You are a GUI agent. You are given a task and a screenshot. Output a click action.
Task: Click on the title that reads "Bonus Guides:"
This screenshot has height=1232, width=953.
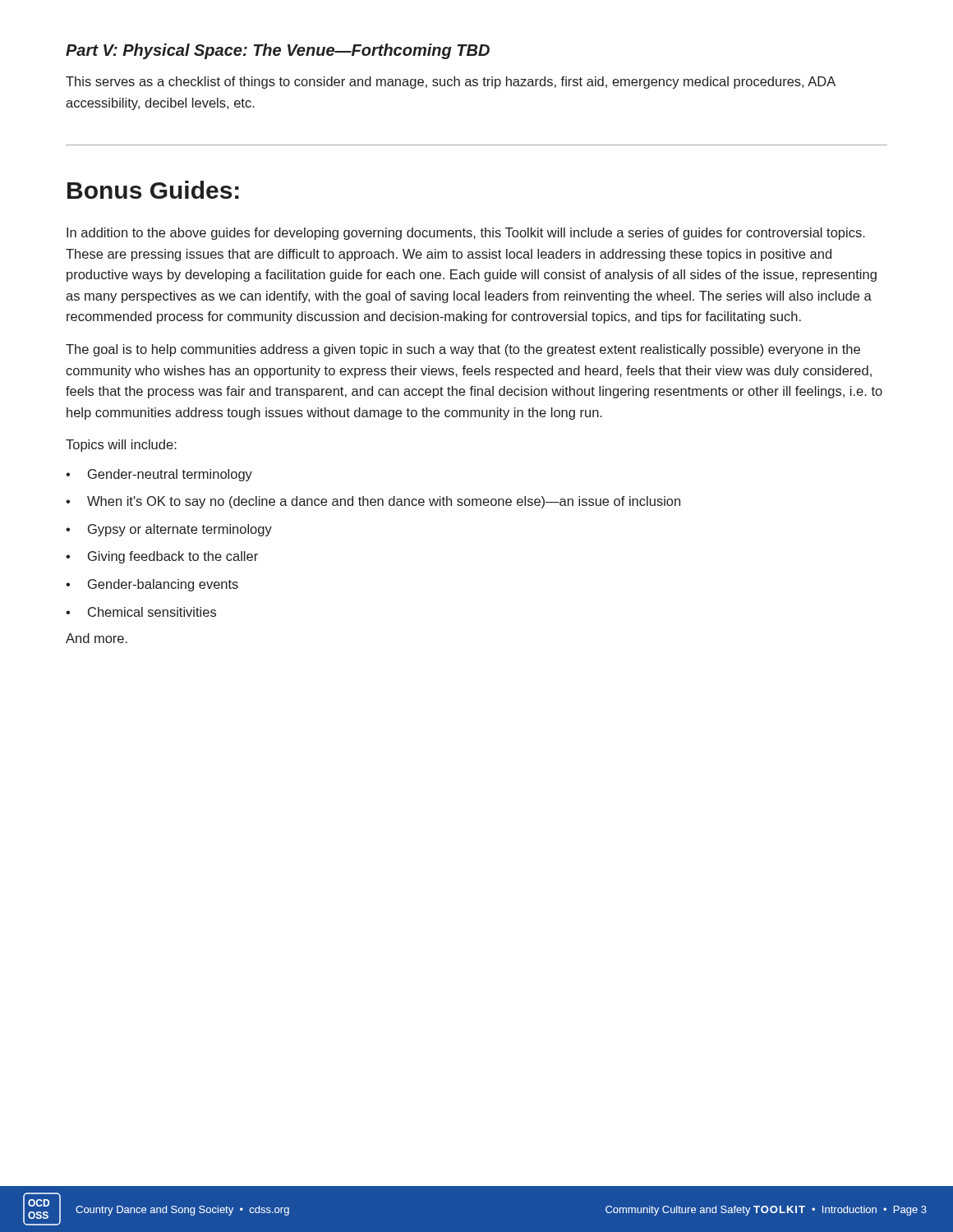click(x=153, y=190)
